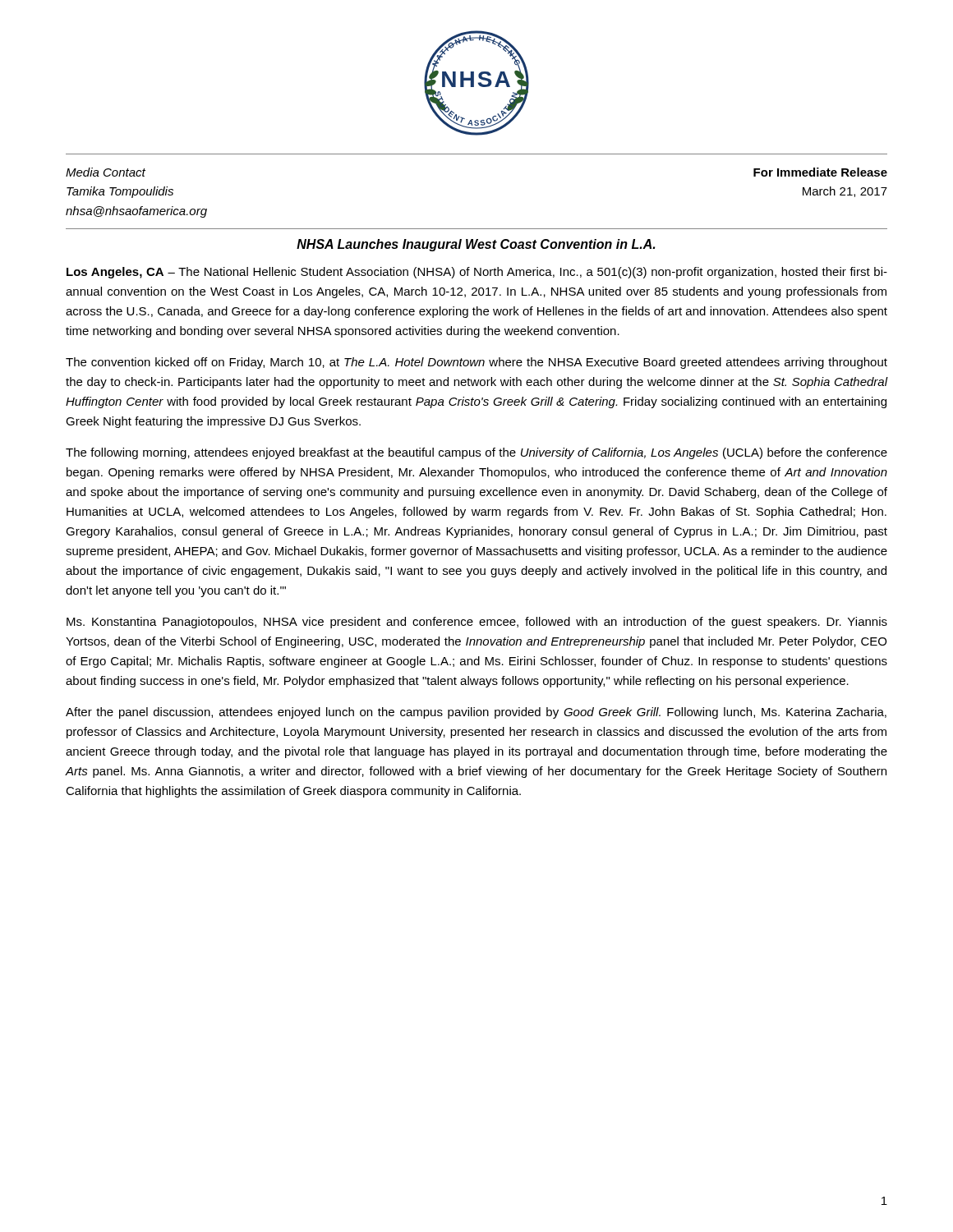Where is the passage that starts "The following morning, attendees enjoyed breakfast at the"?

pos(476,521)
